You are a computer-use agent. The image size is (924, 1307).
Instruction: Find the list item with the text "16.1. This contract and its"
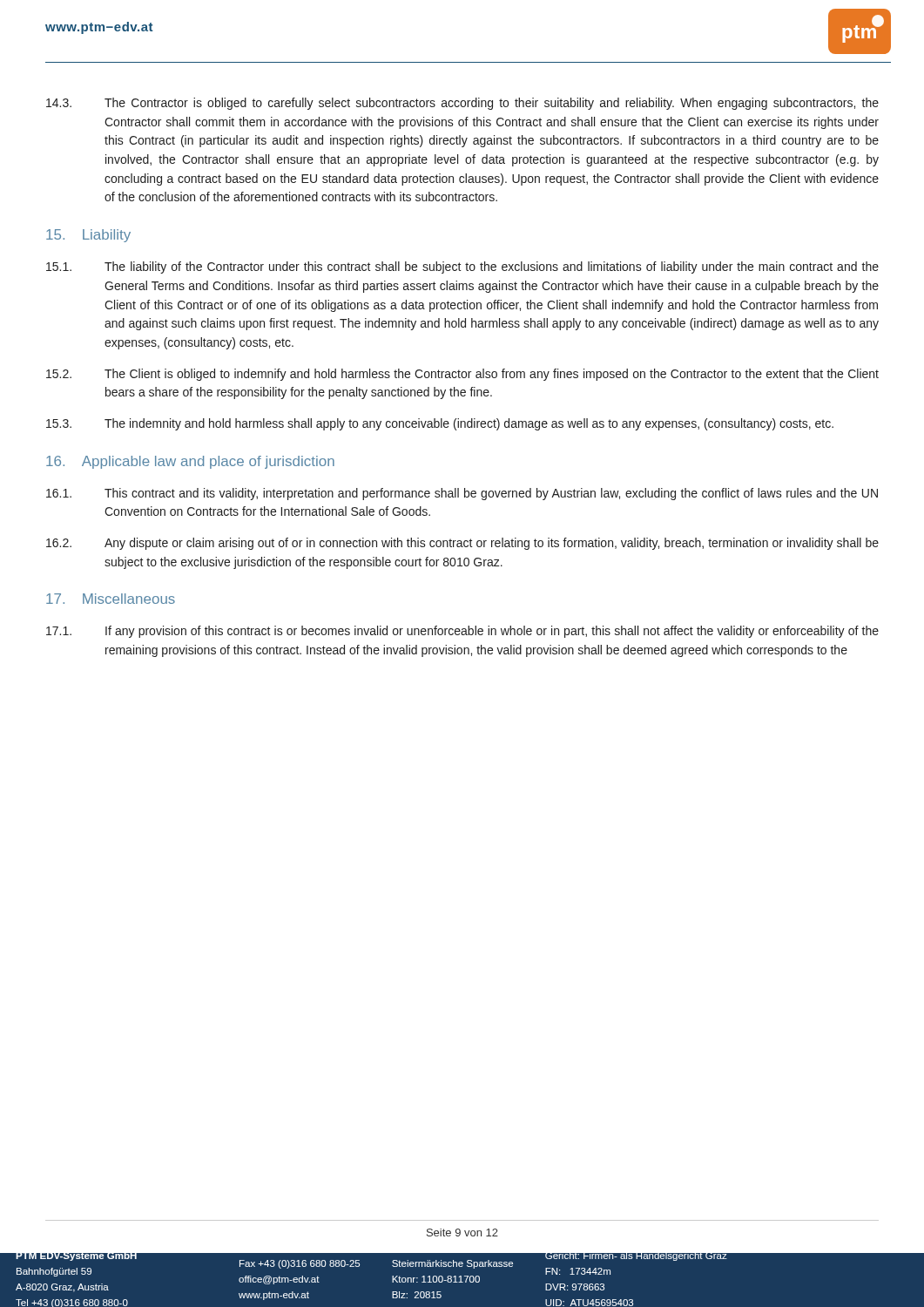(462, 503)
